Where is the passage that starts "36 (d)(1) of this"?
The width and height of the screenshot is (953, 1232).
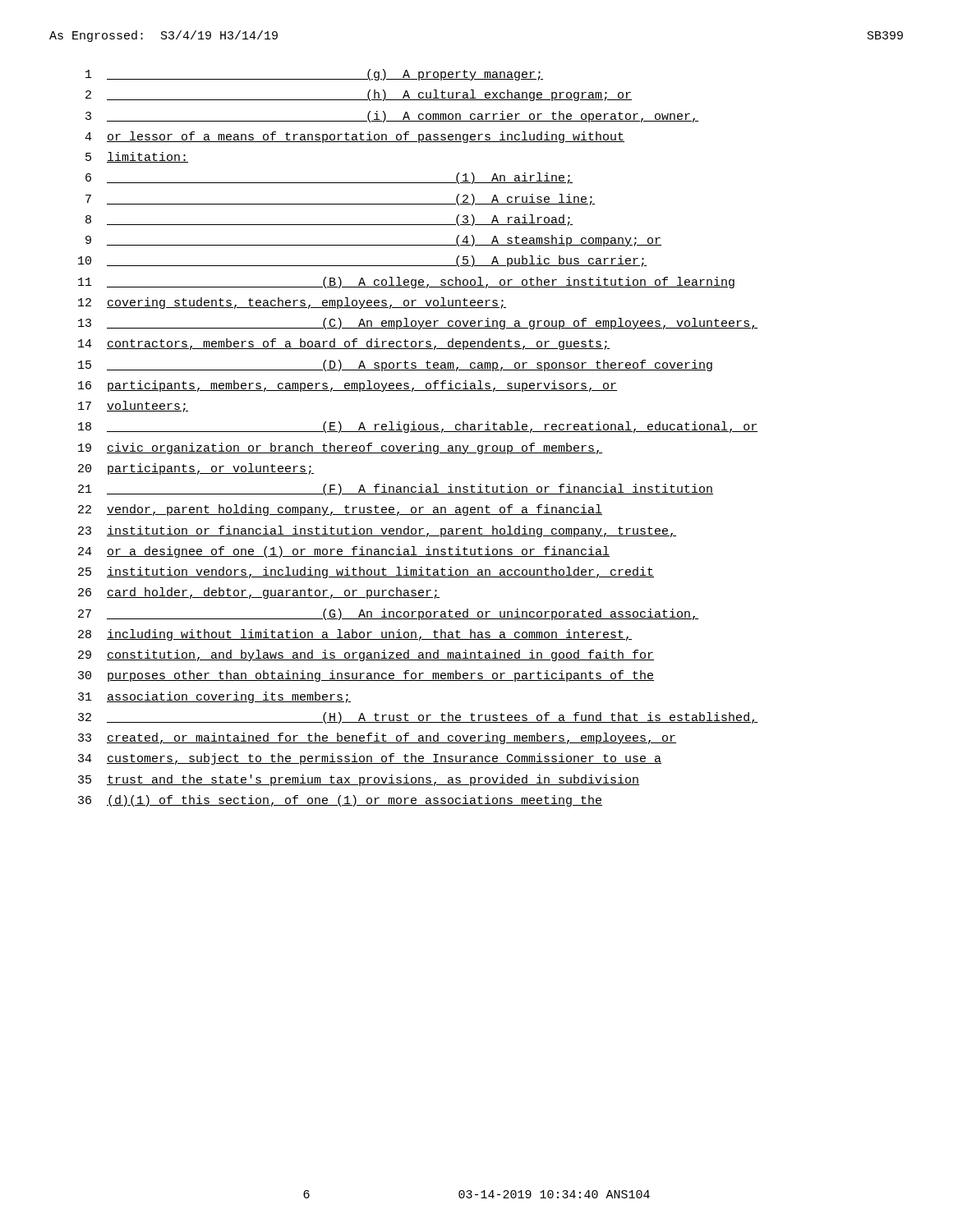476,801
